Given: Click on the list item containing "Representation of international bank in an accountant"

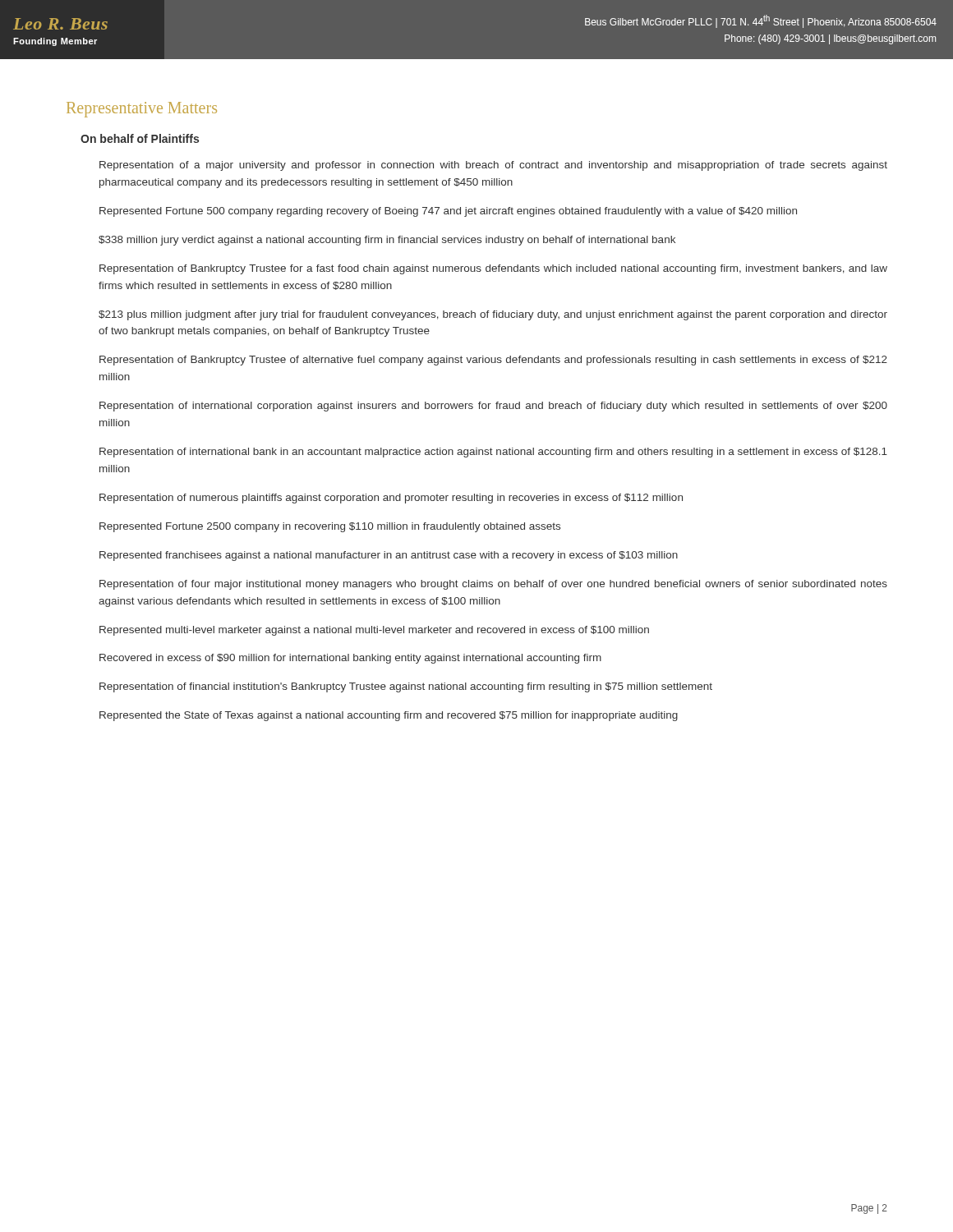Looking at the screenshot, I should click(x=493, y=460).
